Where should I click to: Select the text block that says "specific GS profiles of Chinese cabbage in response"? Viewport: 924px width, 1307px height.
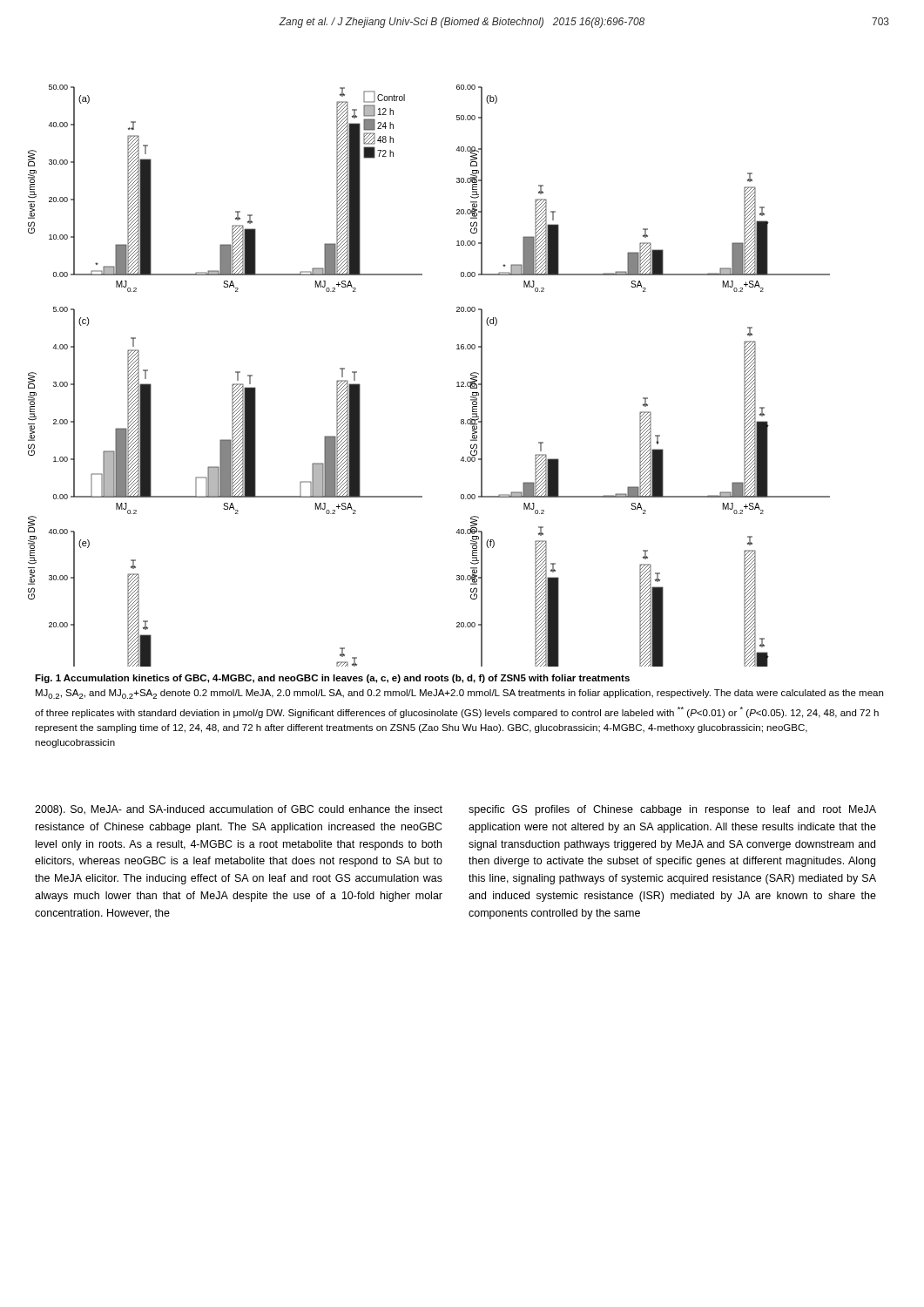pyautogui.click(x=672, y=861)
